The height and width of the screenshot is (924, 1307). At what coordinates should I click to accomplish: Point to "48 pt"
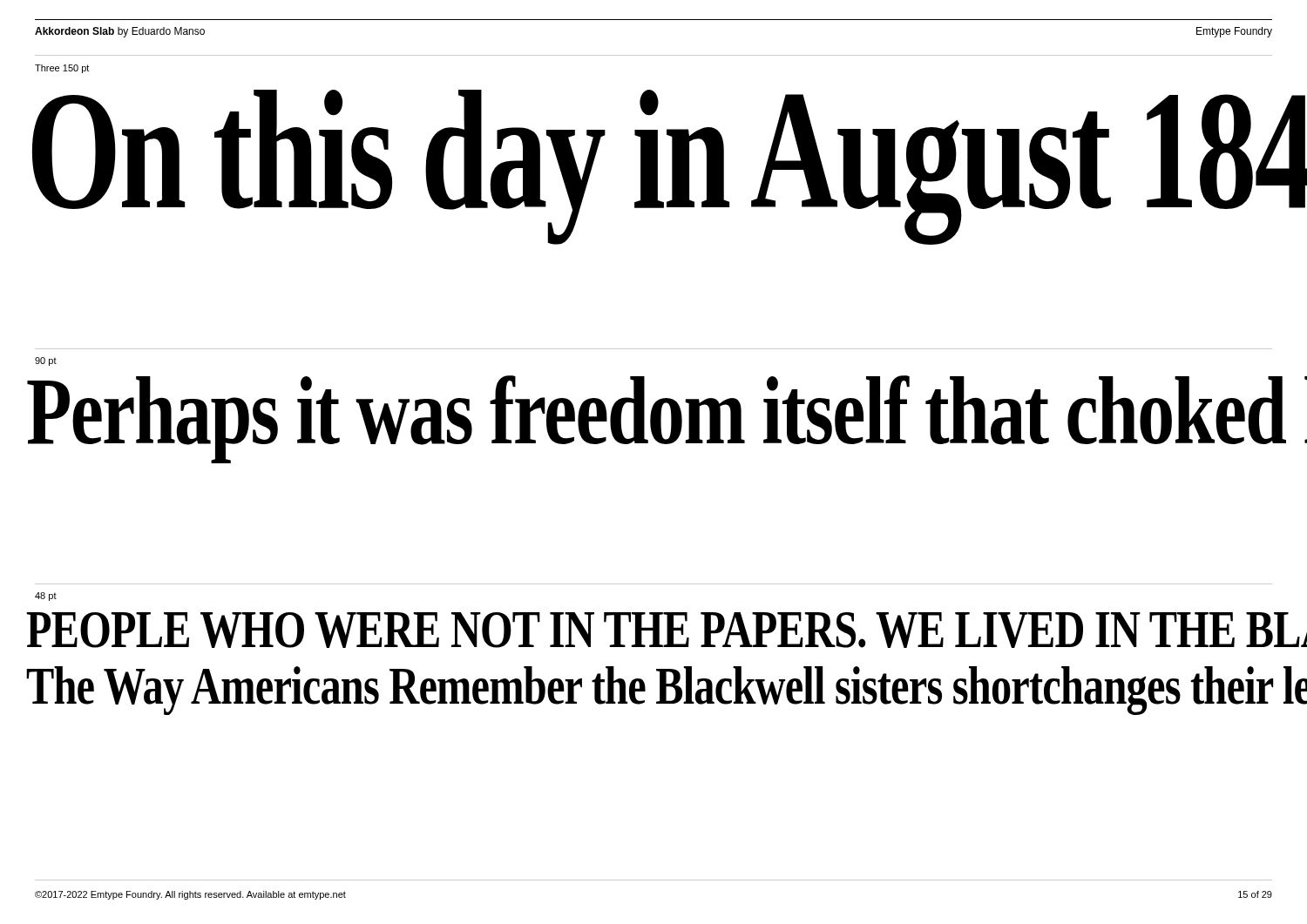[46, 596]
